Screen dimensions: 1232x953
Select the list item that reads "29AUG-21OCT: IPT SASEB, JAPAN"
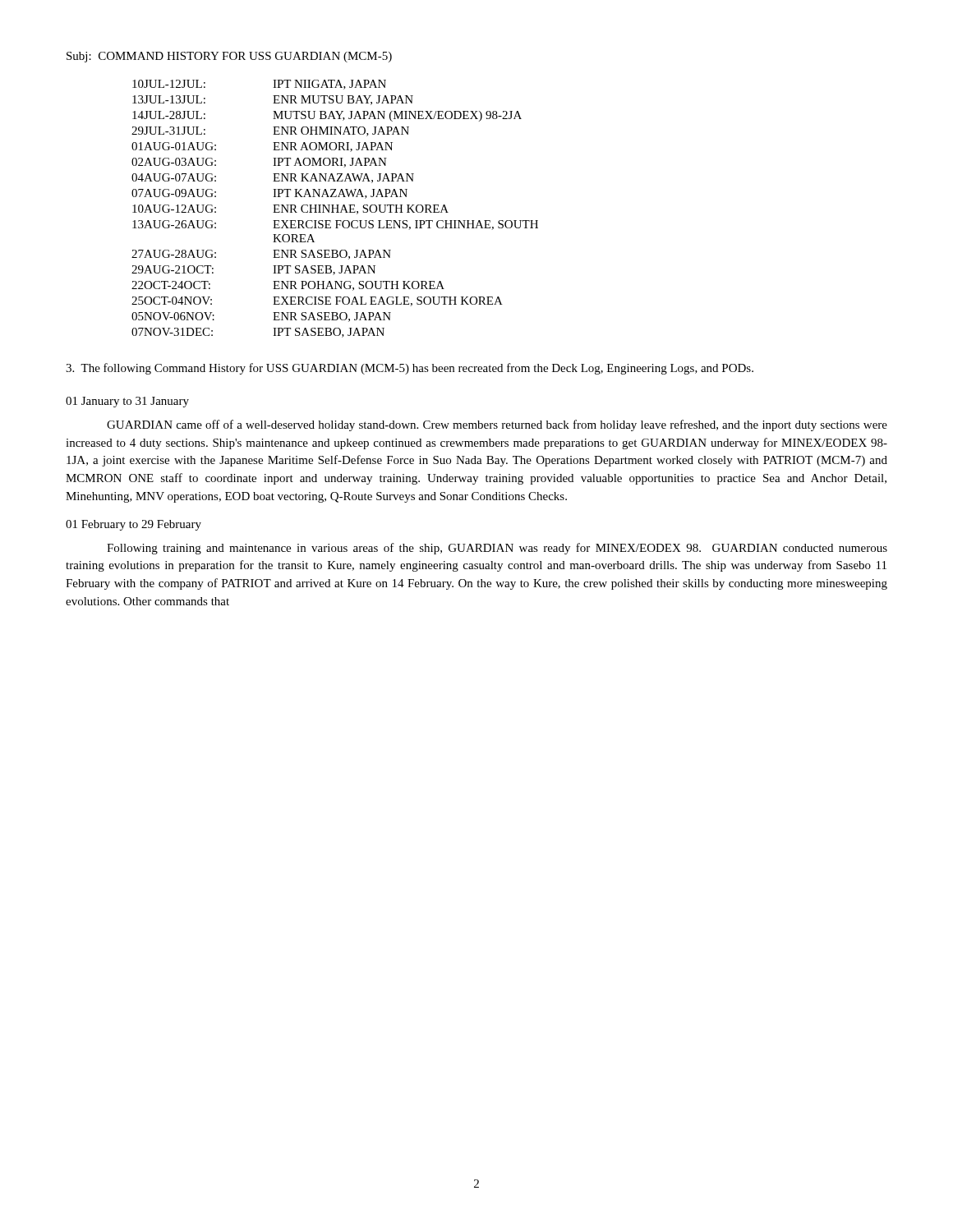[x=335, y=270]
